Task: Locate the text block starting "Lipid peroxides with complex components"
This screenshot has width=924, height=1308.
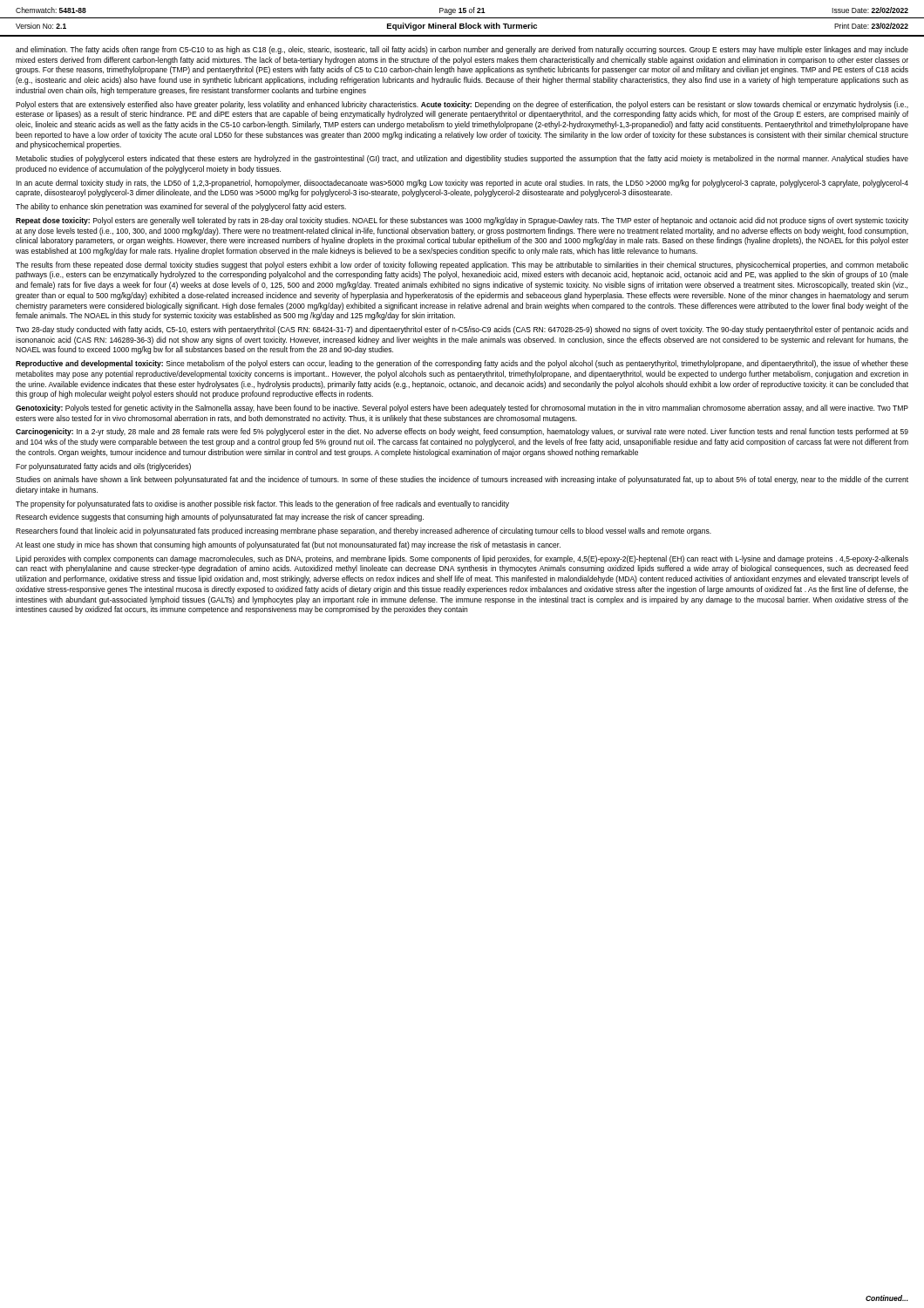Action: 462,585
